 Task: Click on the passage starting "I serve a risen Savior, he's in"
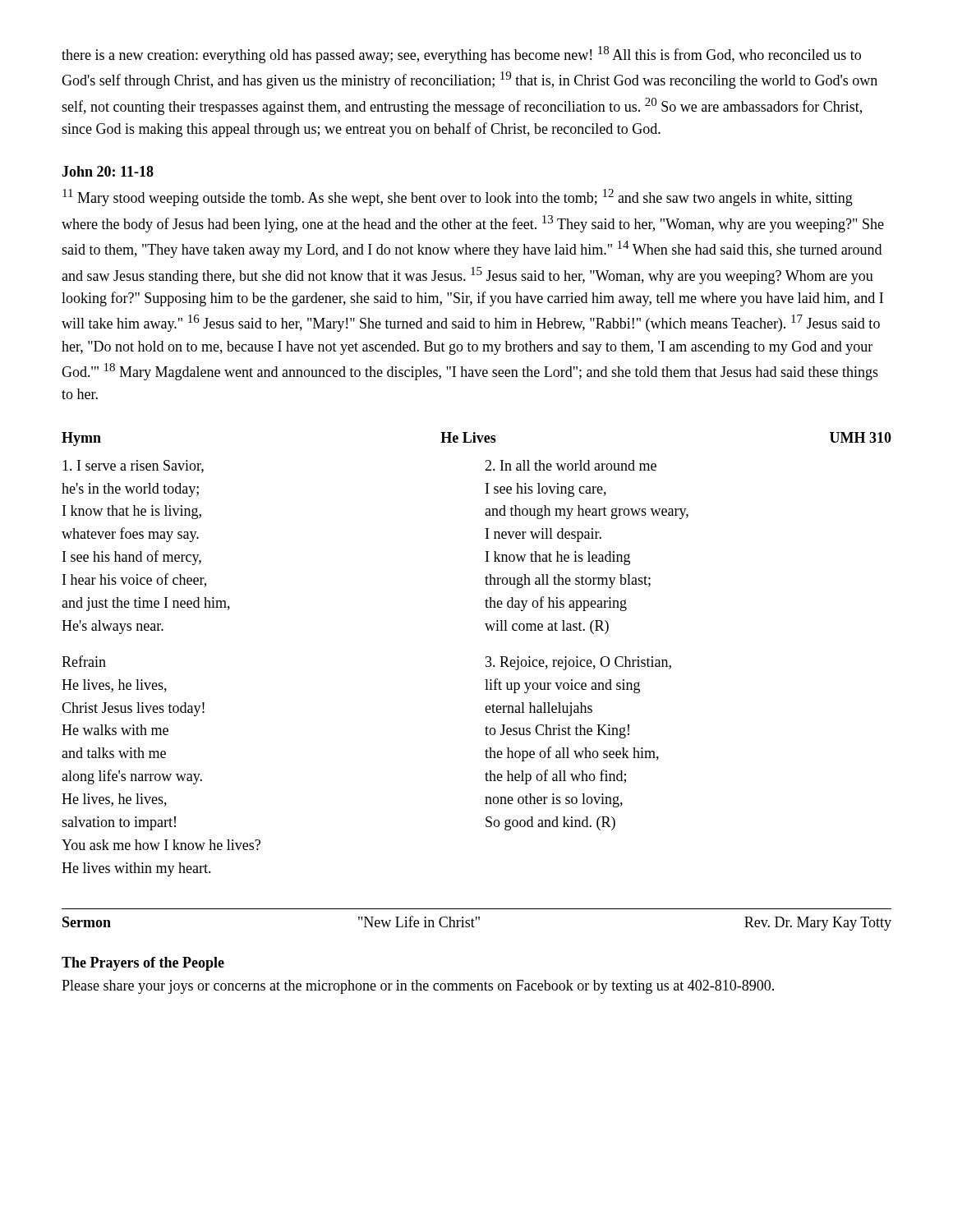[146, 546]
